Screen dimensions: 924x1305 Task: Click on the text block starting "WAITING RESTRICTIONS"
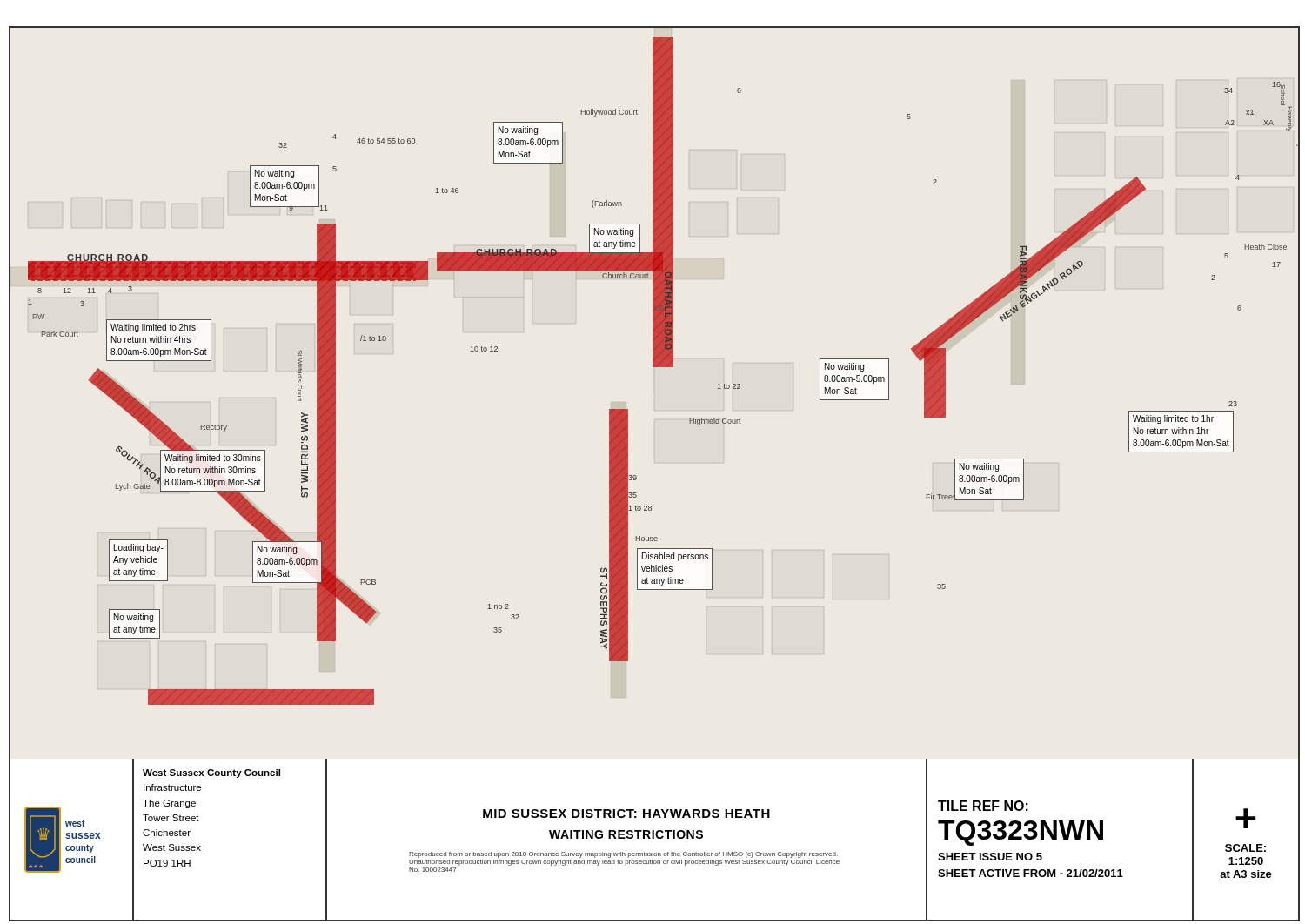coord(626,834)
